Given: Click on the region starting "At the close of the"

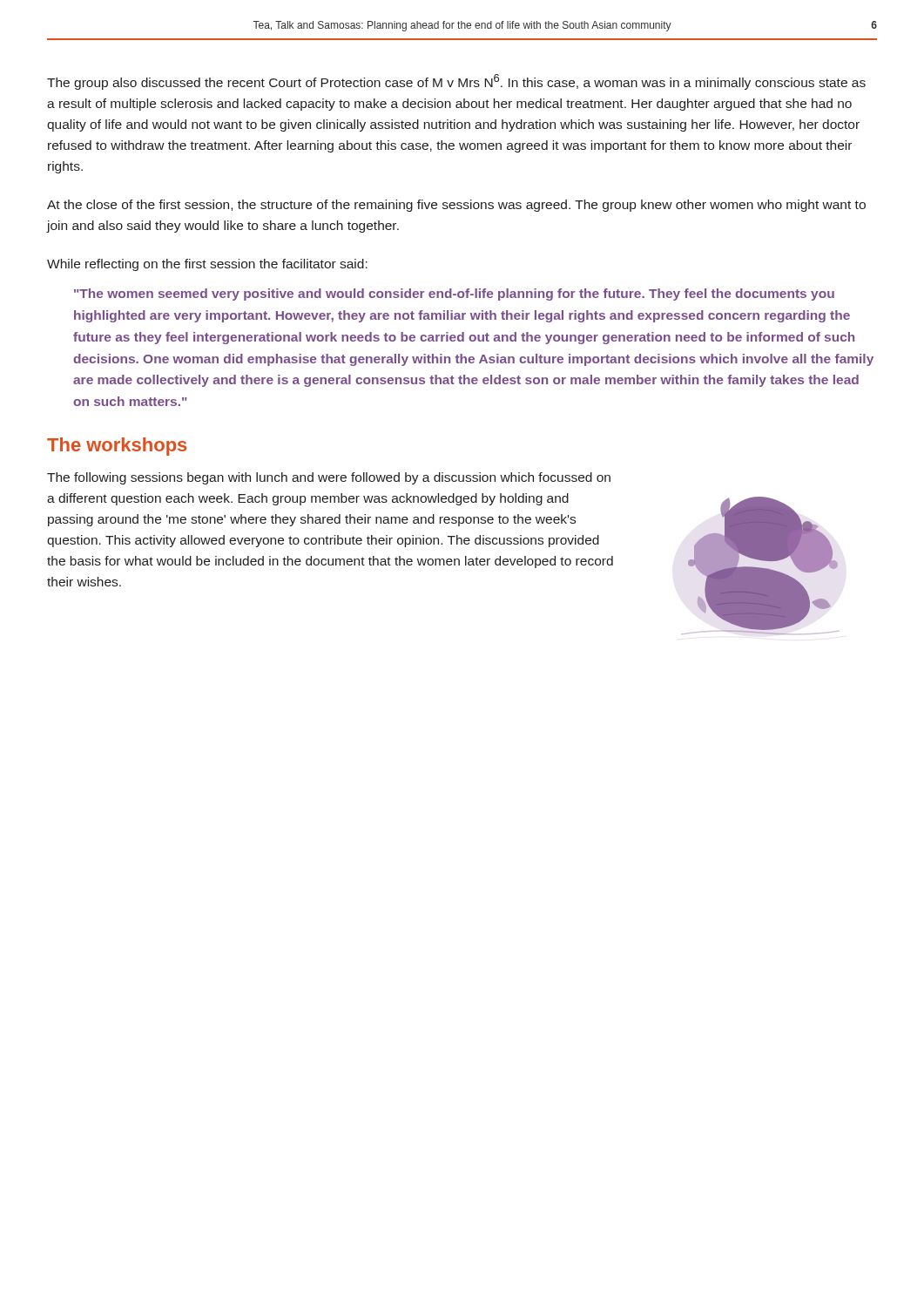Looking at the screenshot, I should click(457, 215).
